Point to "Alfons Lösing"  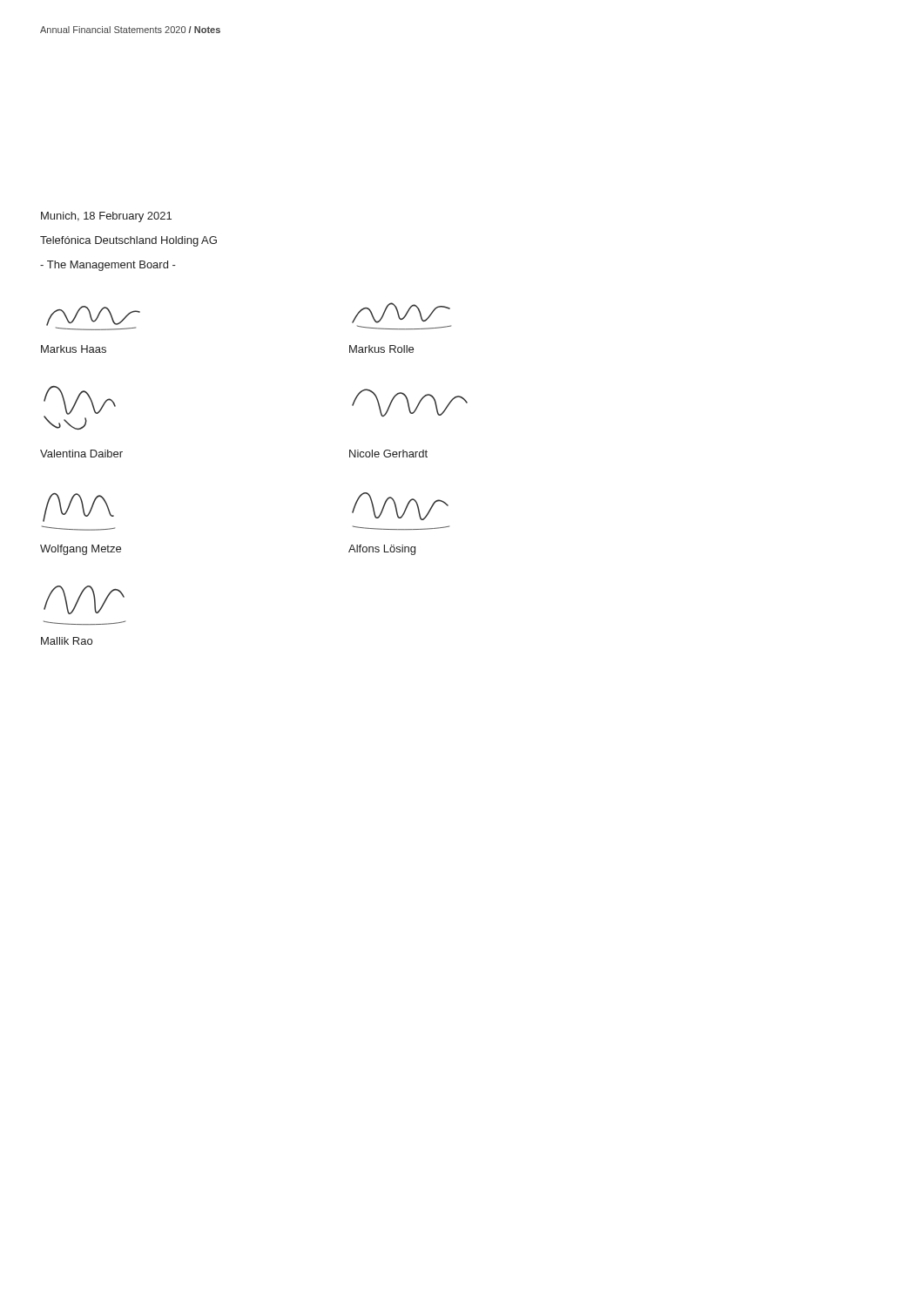click(382, 549)
